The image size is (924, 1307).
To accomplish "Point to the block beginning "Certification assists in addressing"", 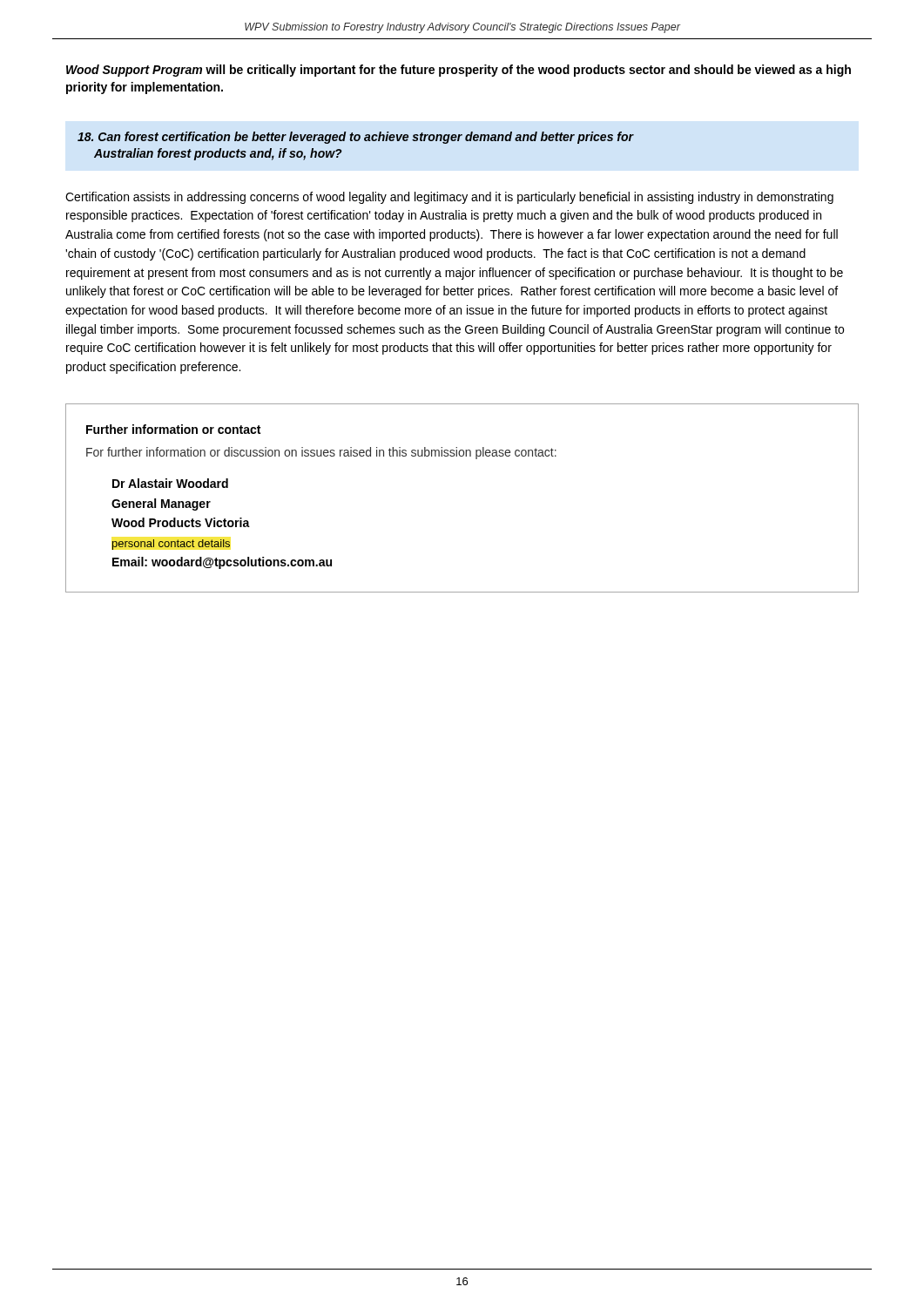I will [455, 282].
